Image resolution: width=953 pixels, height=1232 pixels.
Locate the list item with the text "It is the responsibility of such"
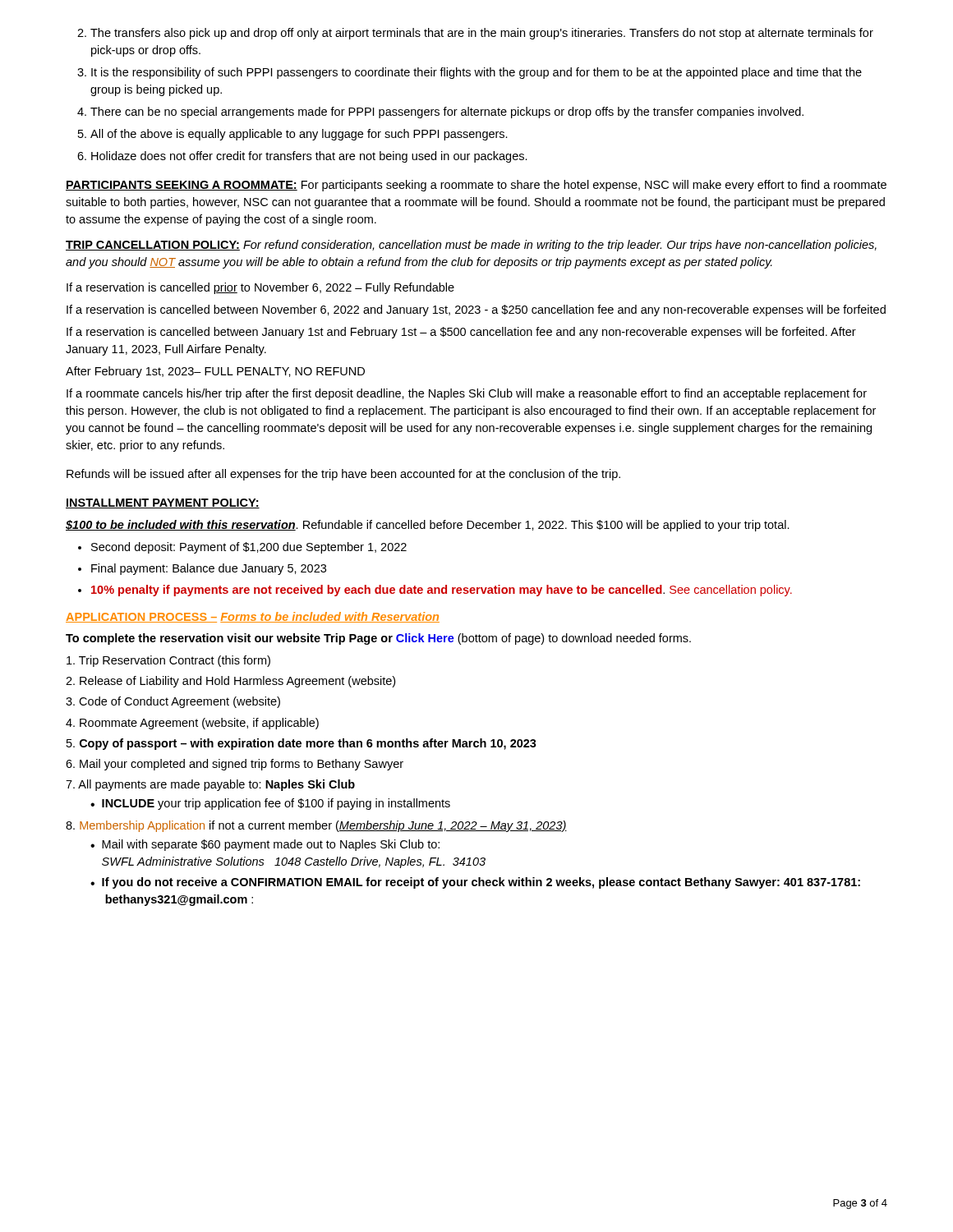tap(476, 81)
